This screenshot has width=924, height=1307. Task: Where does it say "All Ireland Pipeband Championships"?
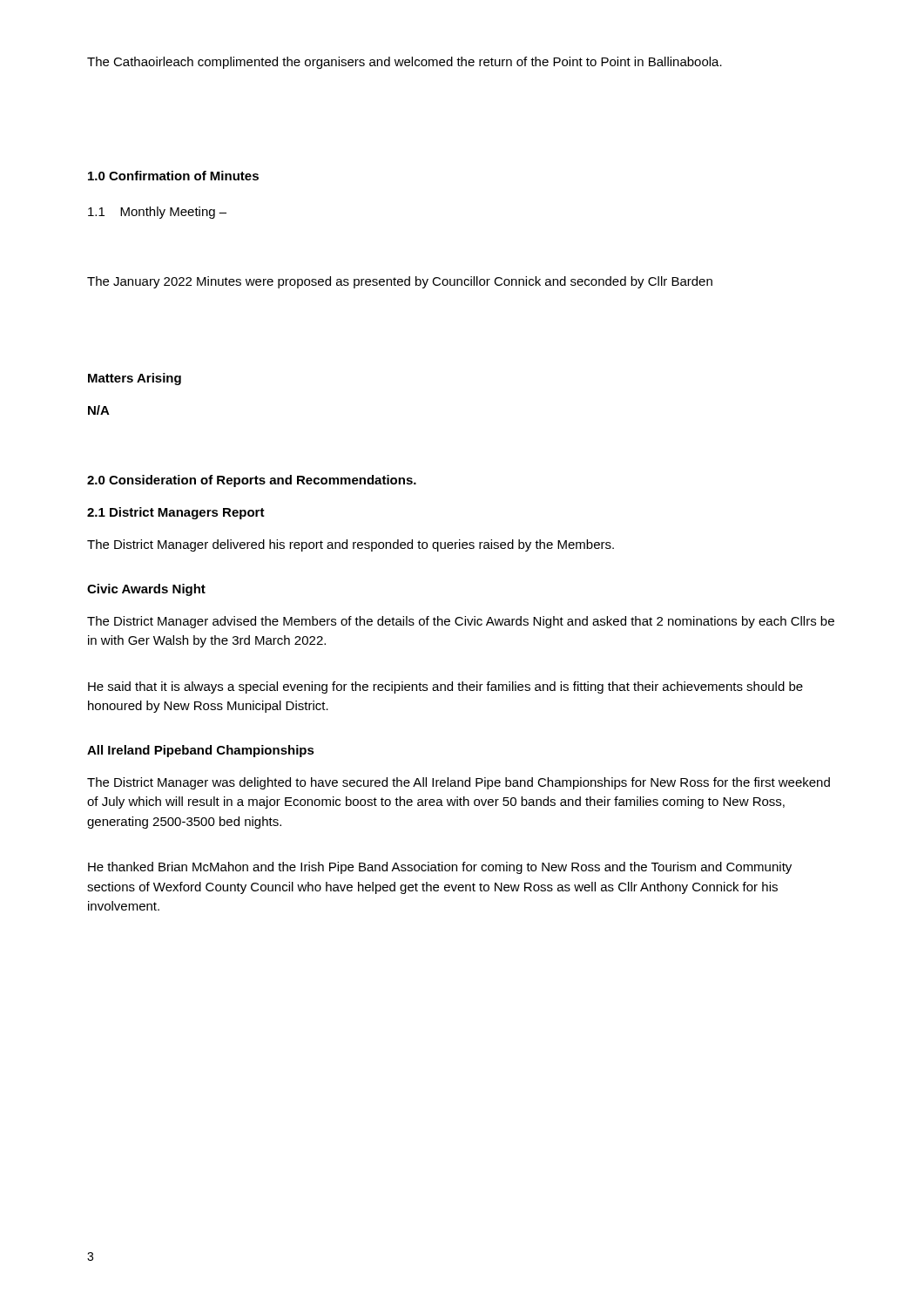201,749
